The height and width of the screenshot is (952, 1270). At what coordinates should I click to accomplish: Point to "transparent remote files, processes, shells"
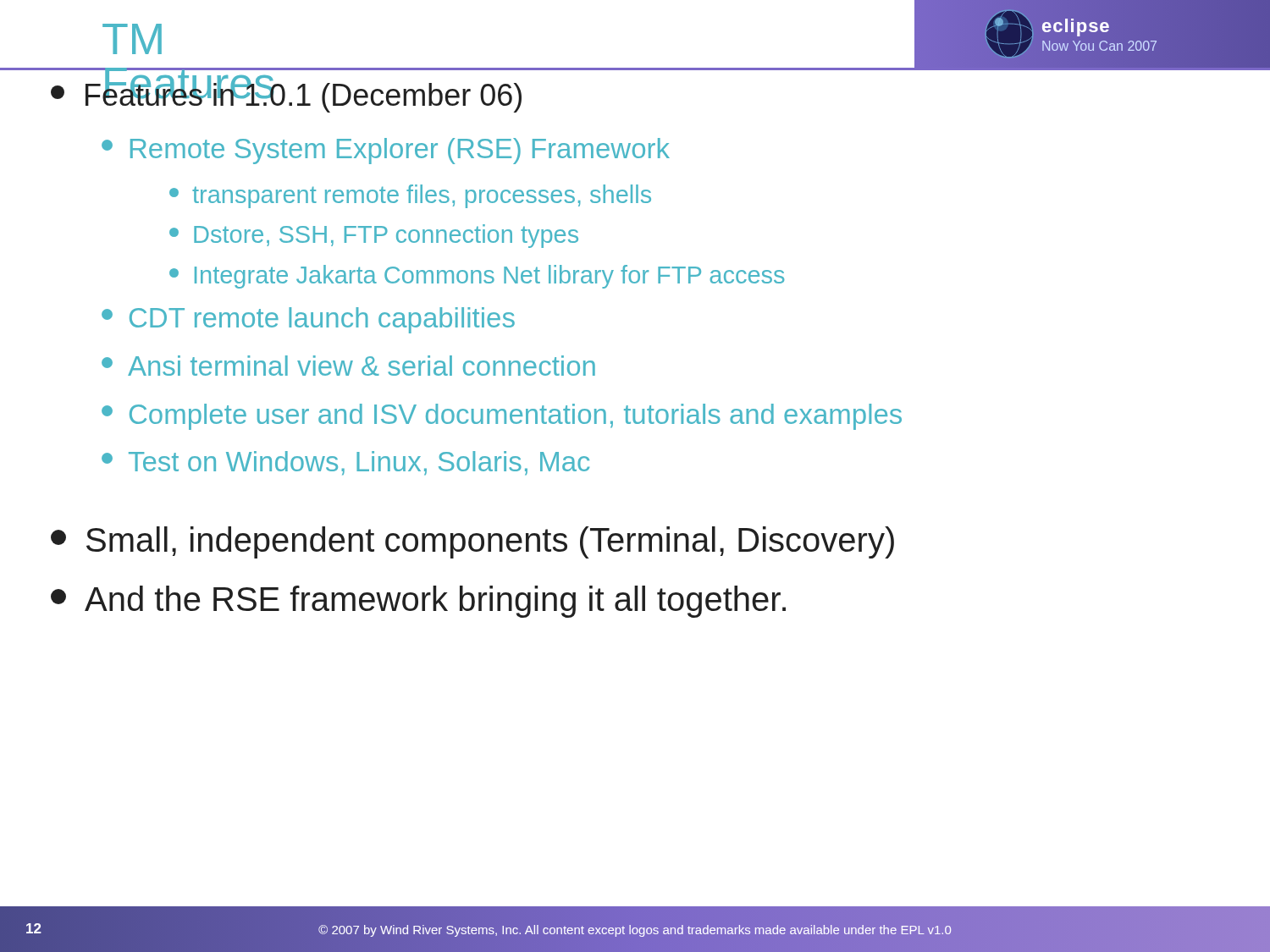tap(411, 195)
